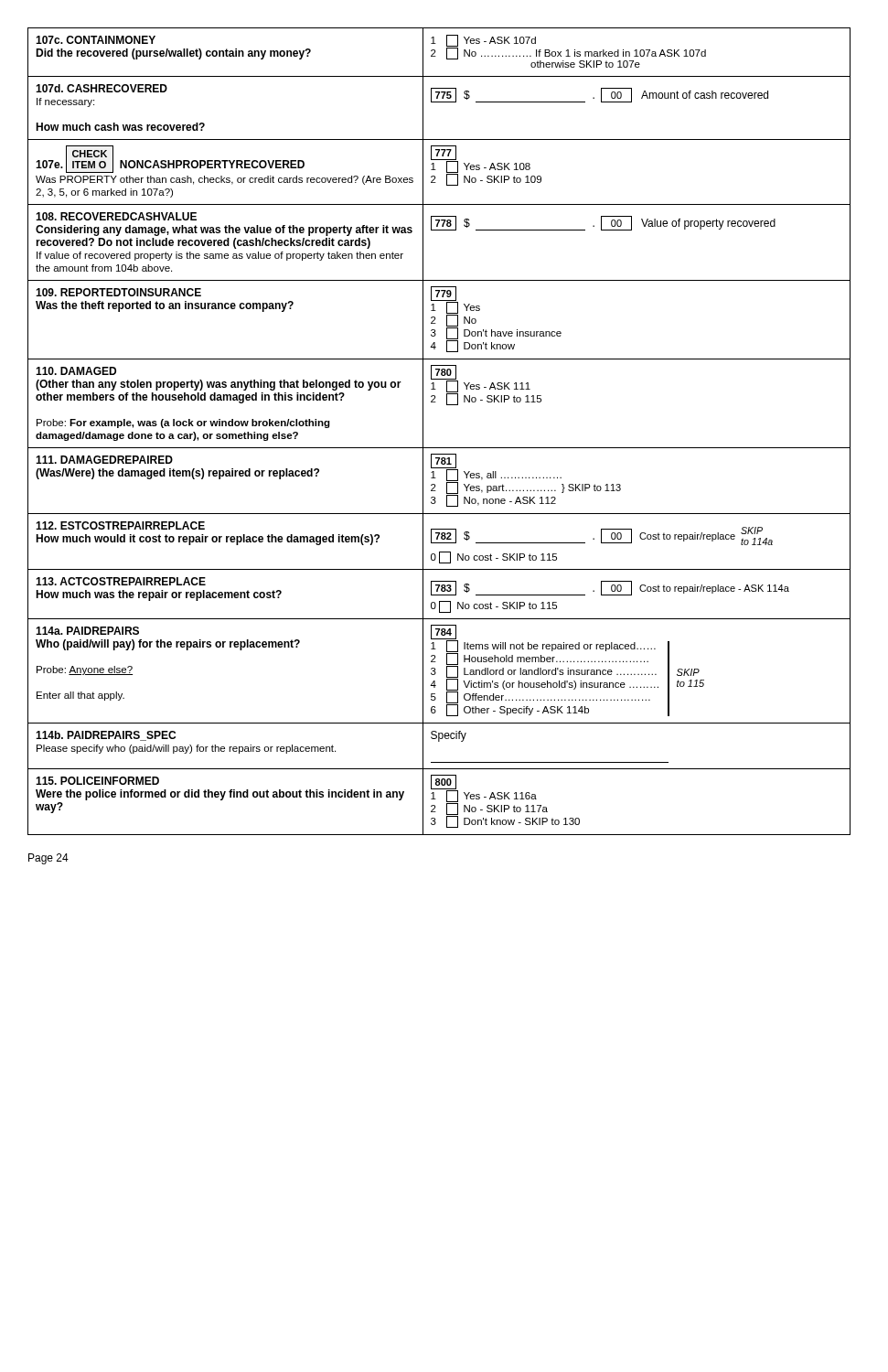Click on the text block that reads "DAMAGED (Other than any stolen property) was"
The width and height of the screenshot is (888, 1372).
[218, 403]
